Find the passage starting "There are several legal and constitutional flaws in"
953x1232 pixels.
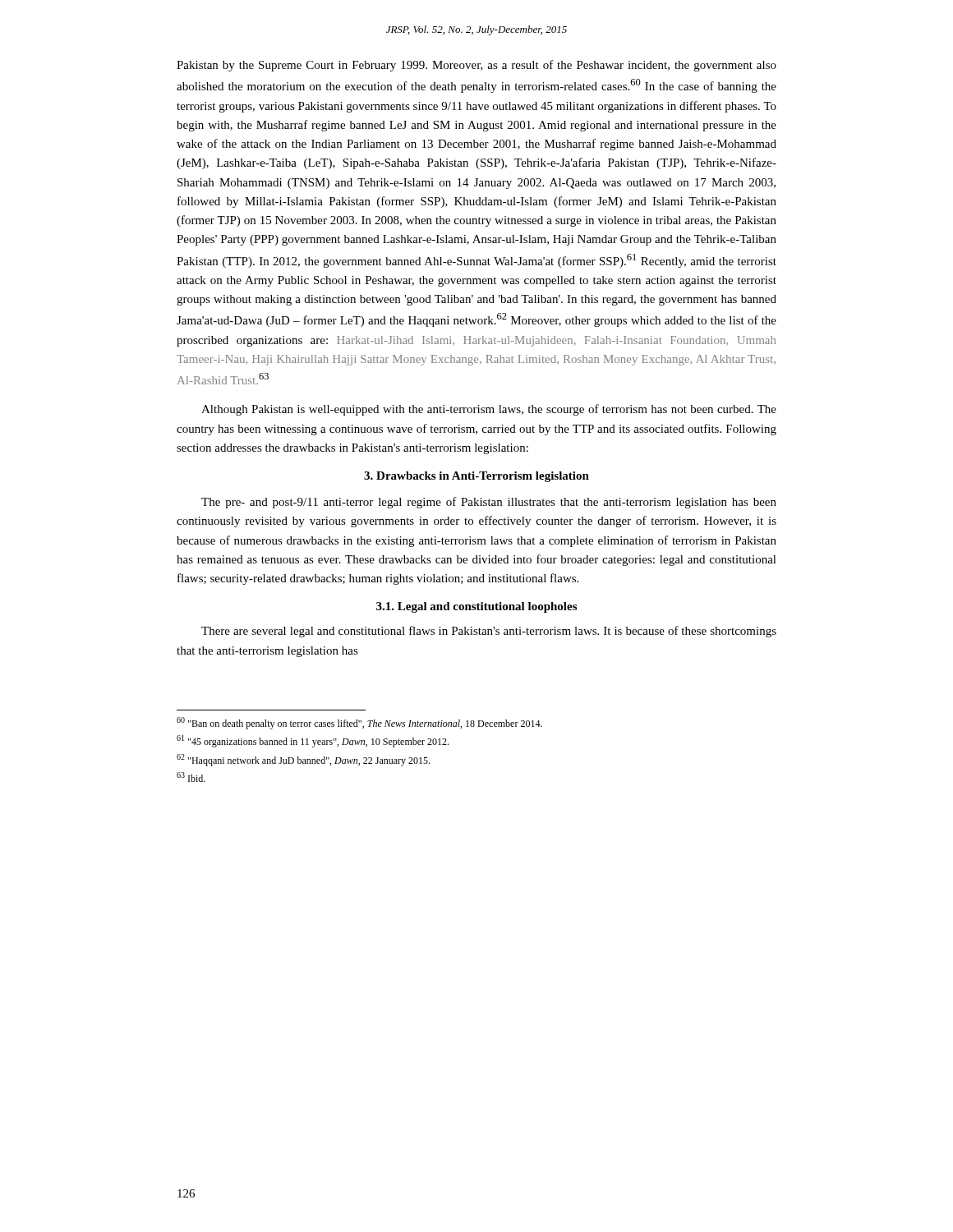476,641
